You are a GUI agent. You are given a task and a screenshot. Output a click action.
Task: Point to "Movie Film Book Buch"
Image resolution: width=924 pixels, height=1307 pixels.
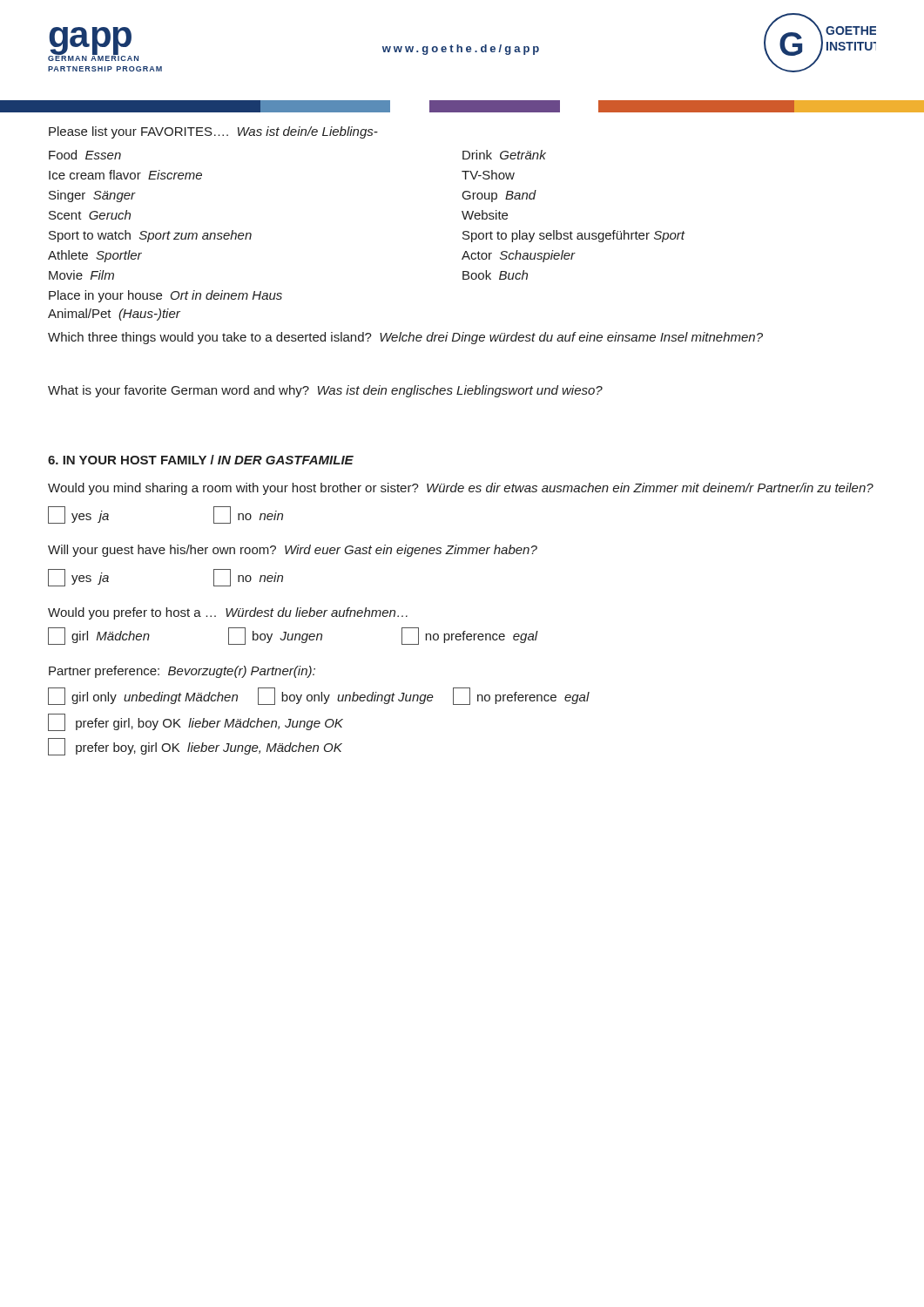(x=462, y=277)
